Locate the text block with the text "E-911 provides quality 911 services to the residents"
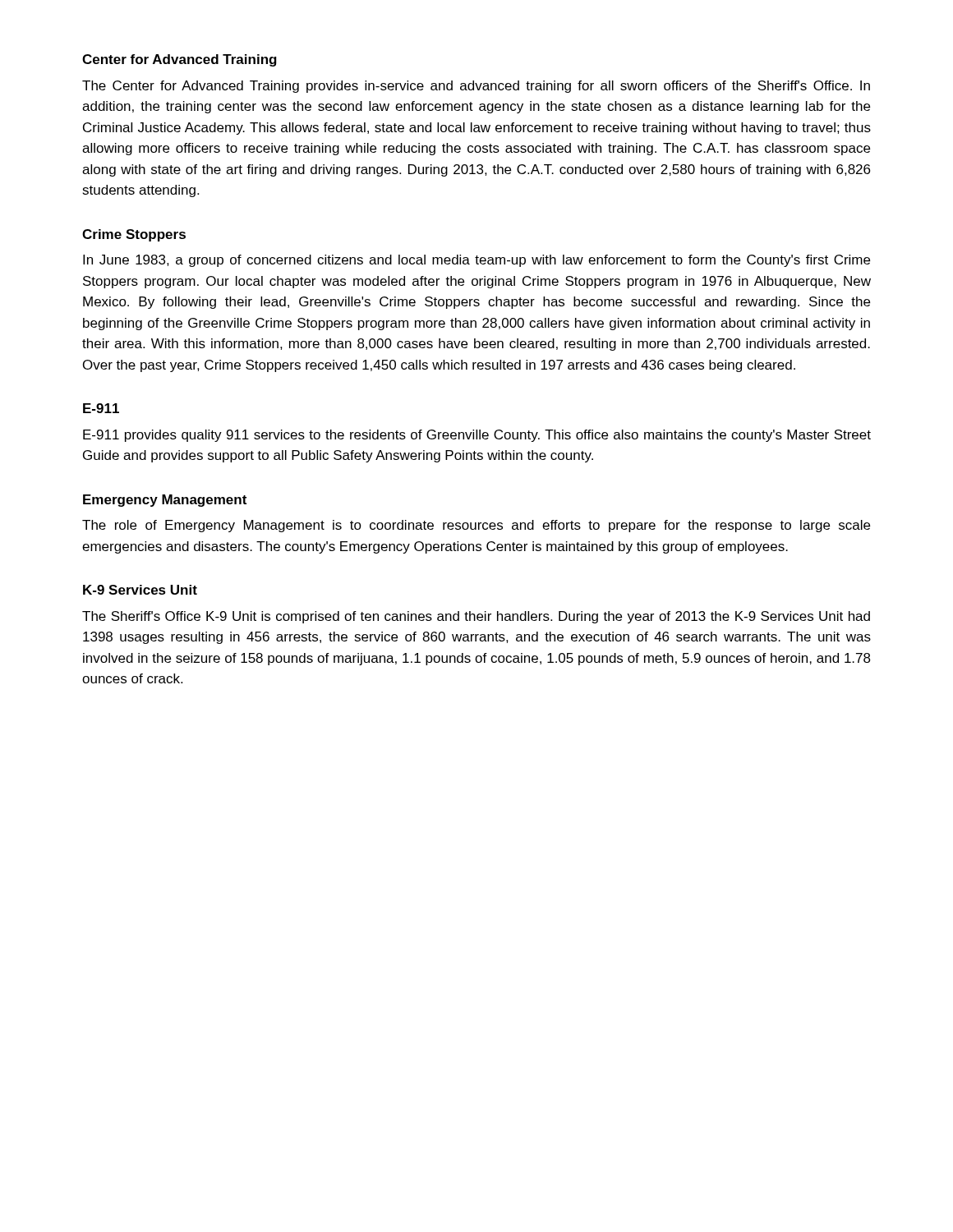This screenshot has height=1232, width=953. 476,445
